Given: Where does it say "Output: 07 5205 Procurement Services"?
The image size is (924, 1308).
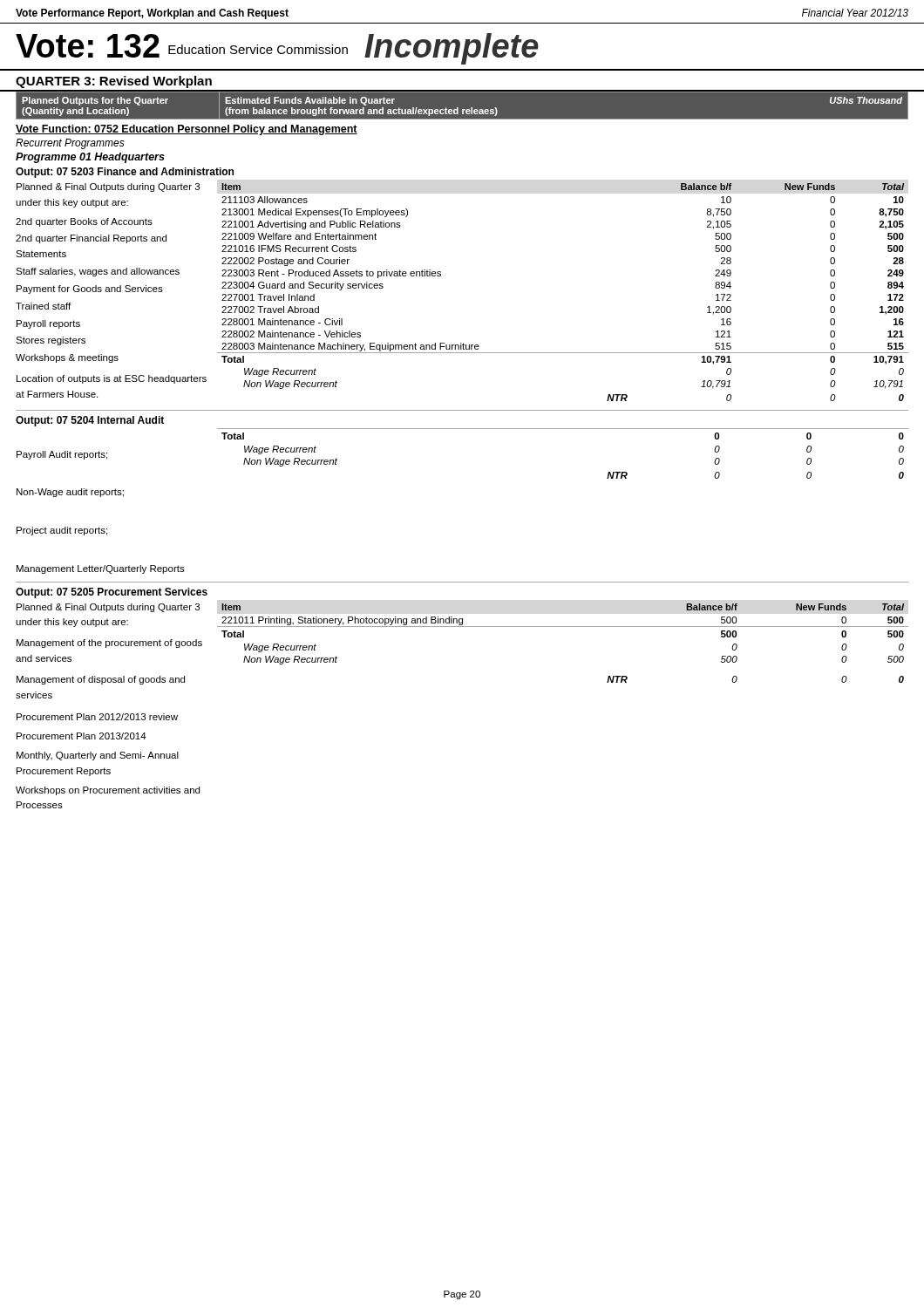Looking at the screenshot, I should point(112,592).
